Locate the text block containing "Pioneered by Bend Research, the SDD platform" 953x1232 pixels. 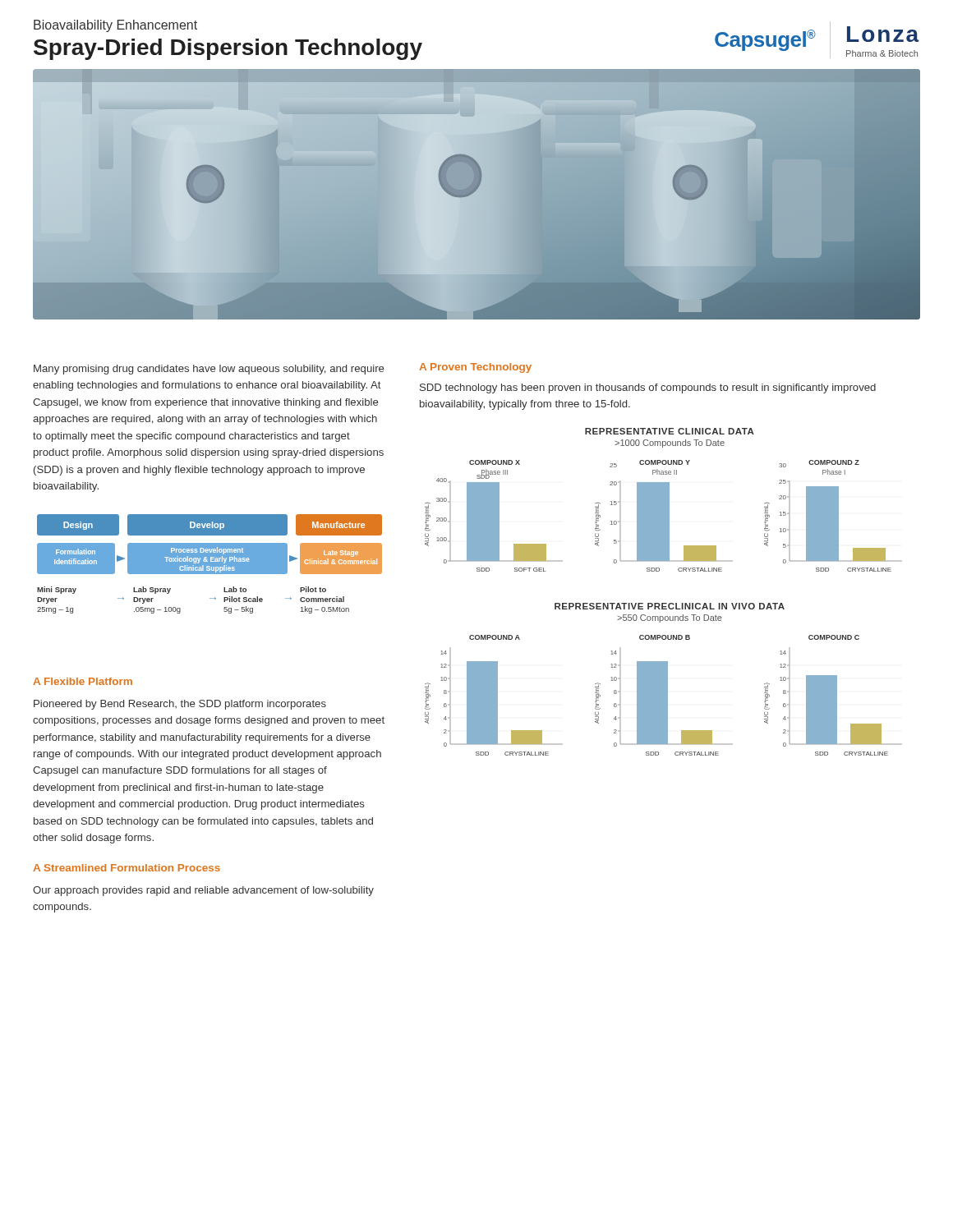[x=209, y=770]
